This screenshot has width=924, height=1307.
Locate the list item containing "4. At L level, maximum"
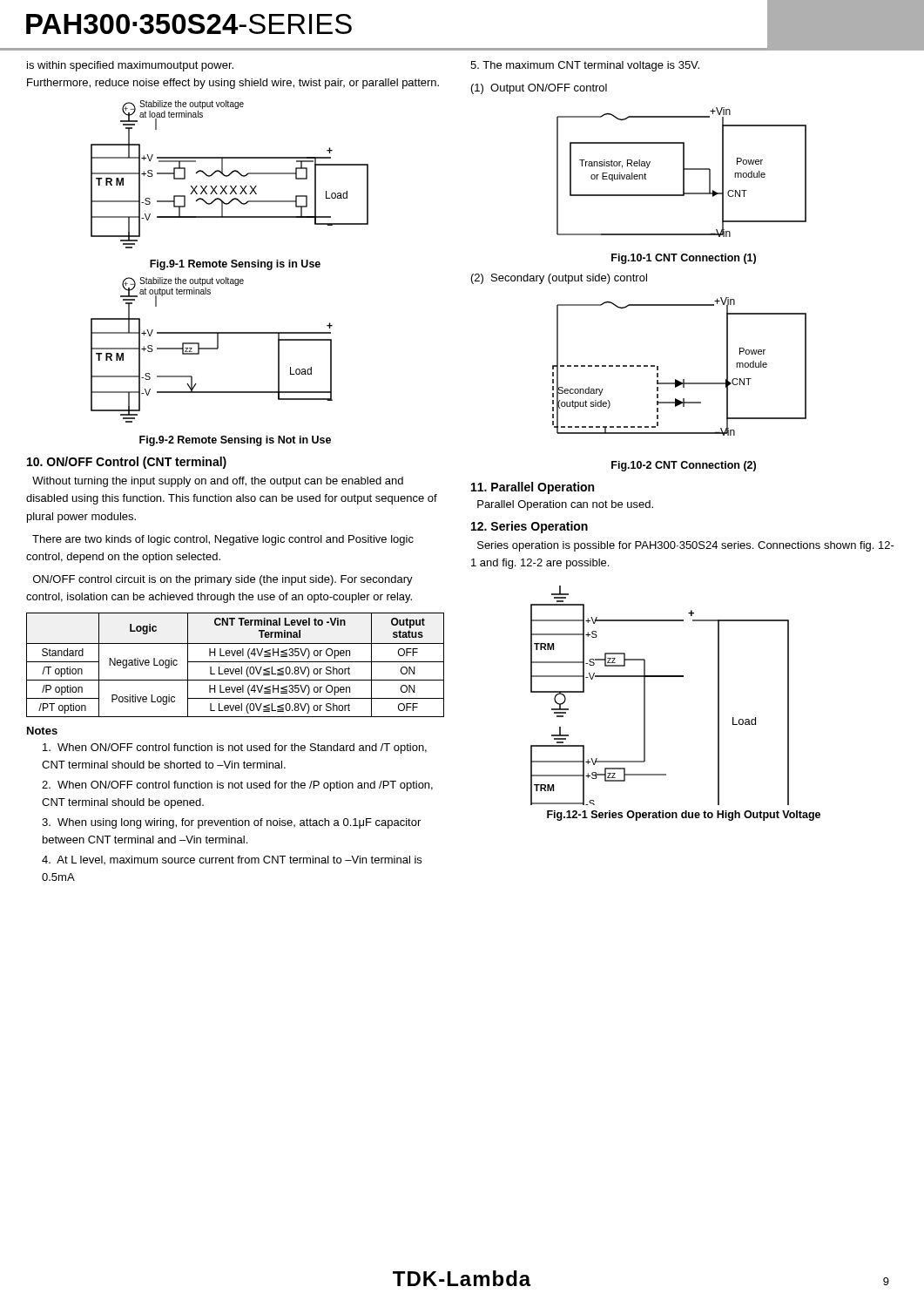pyautogui.click(x=232, y=868)
